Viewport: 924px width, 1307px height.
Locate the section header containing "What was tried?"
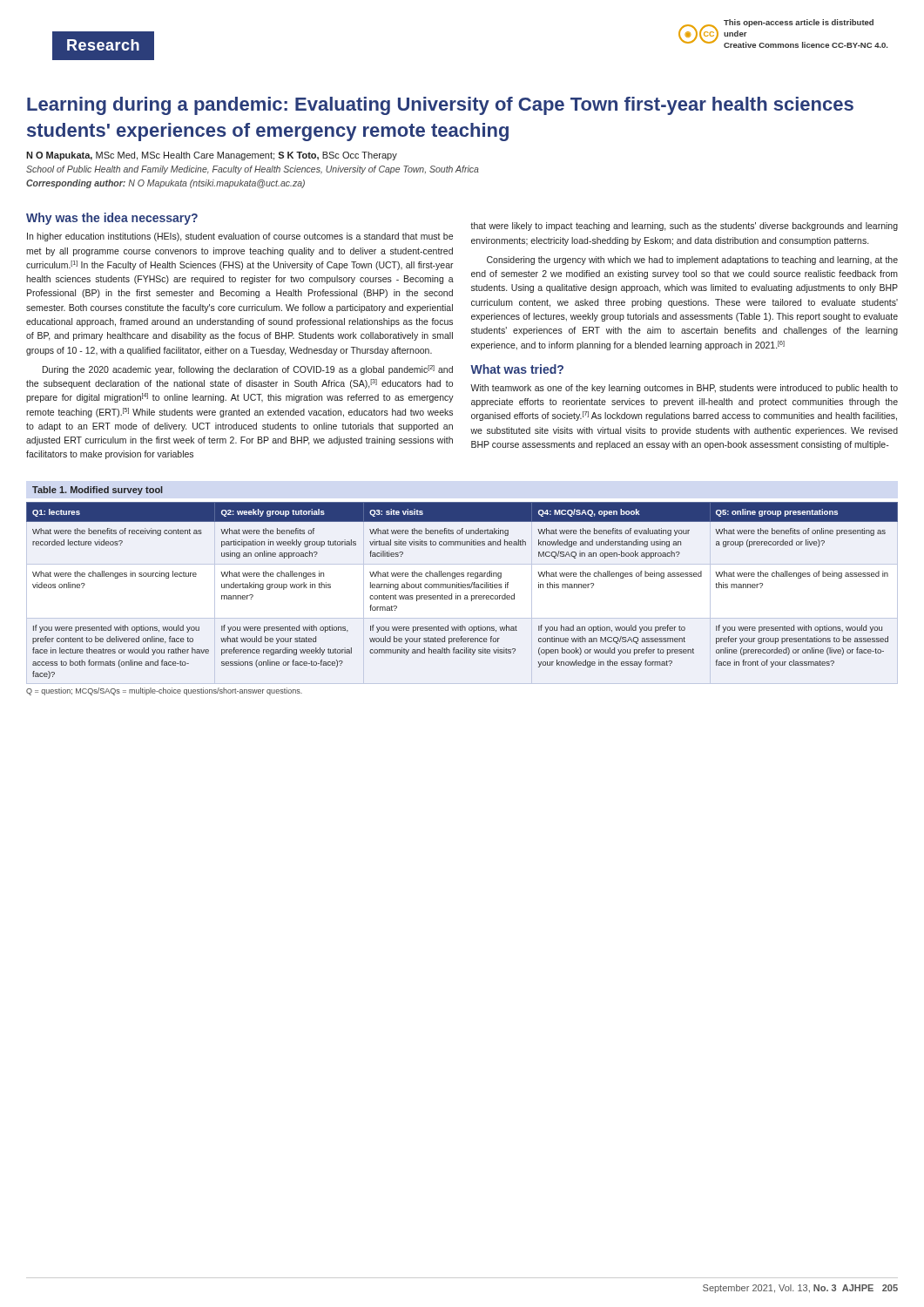(x=517, y=369)
